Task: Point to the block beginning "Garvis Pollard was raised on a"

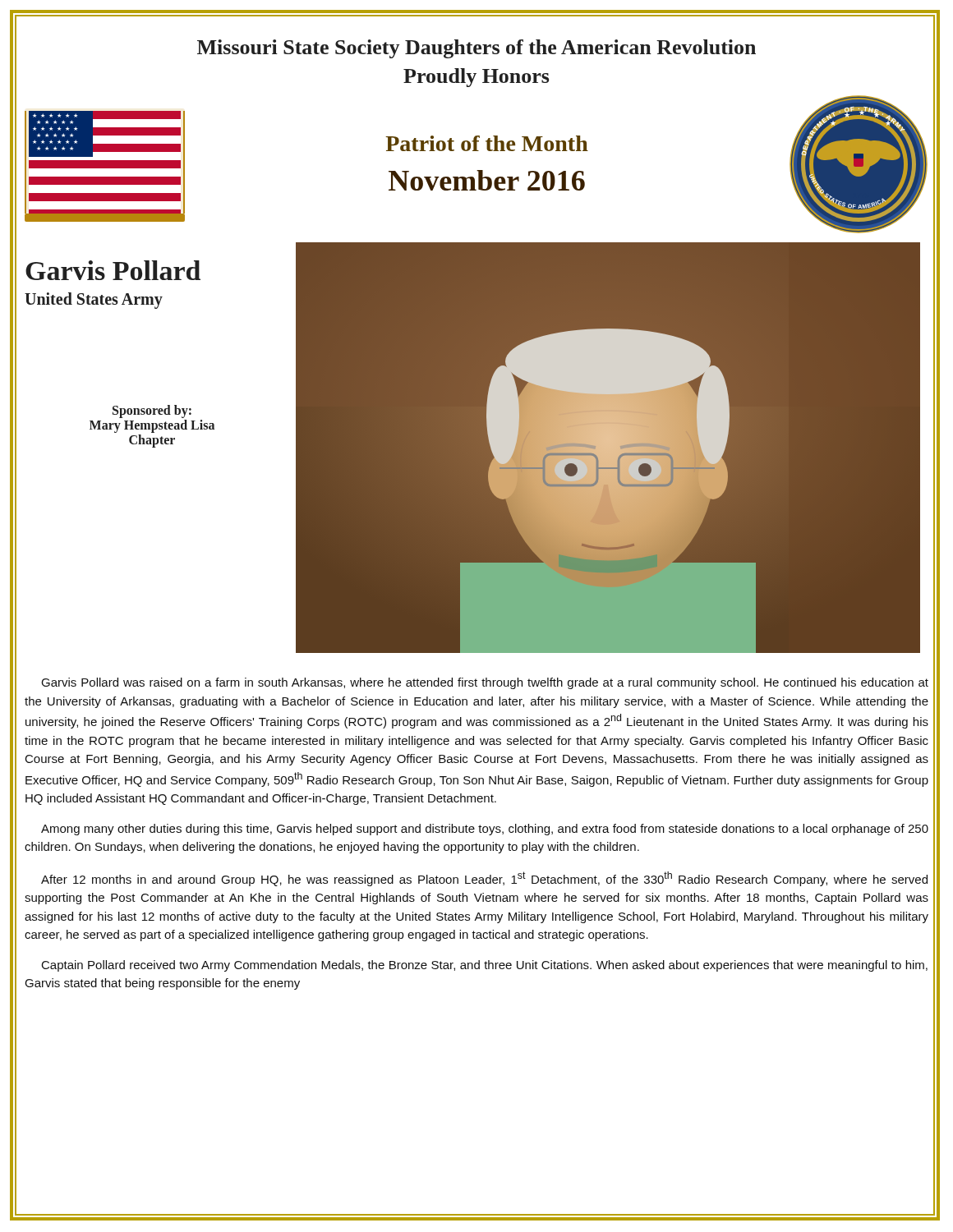Action: pyautogui.click(x=476, y=740)
